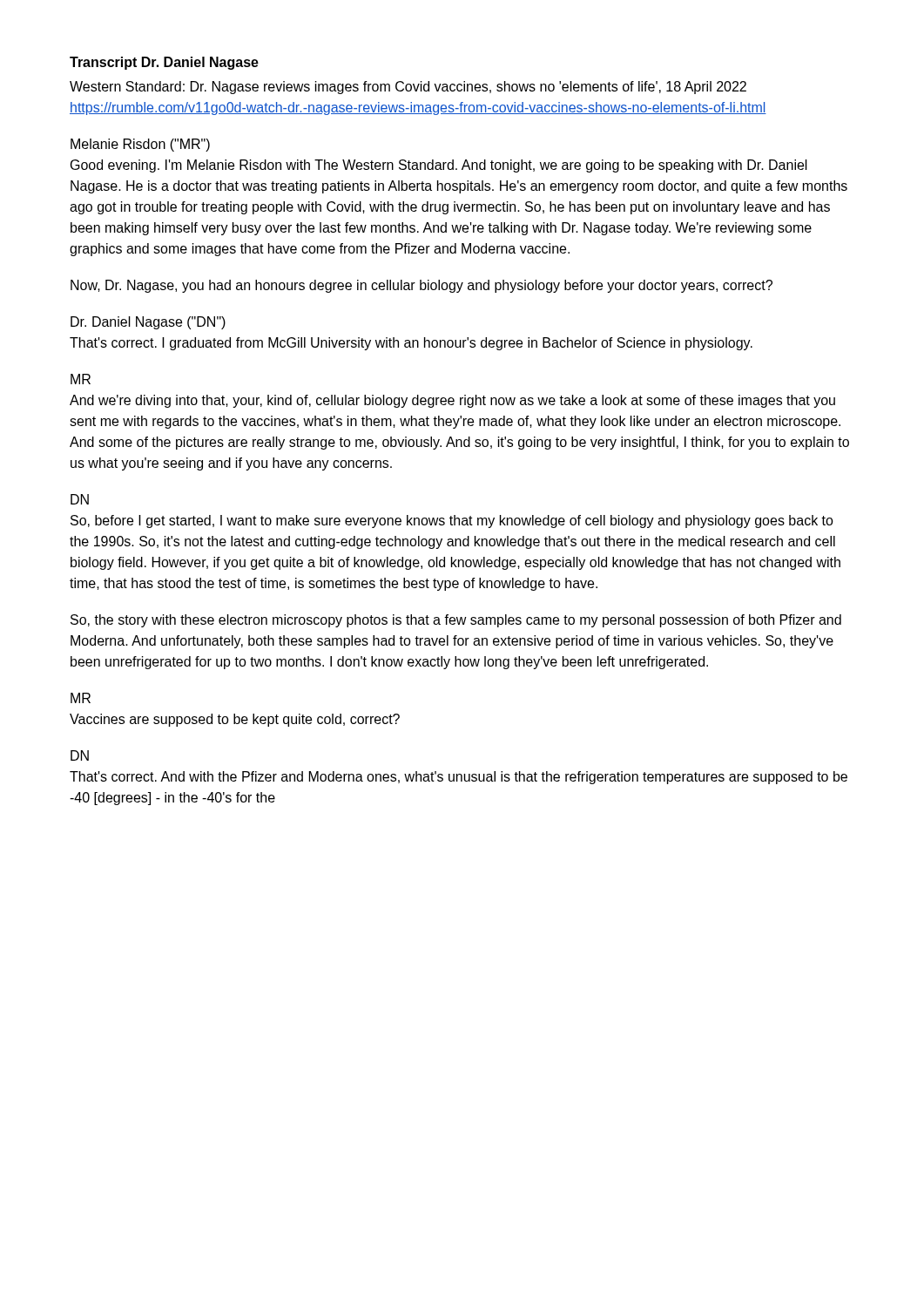Find the text block that reads "So, the story with these electron microscopy photos"

point(456,641)
